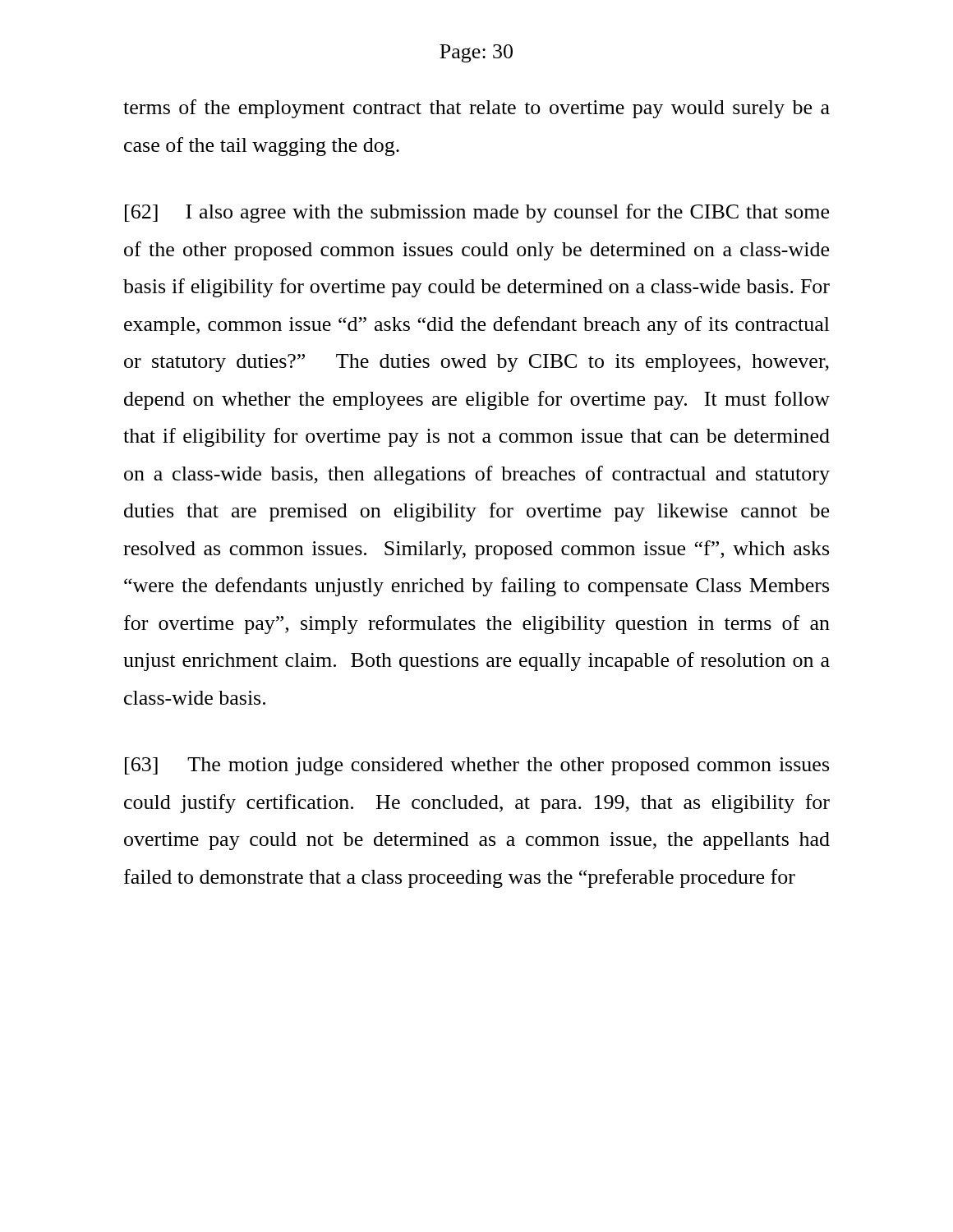Screen dimensions: 1232x953
Task: Select the region starting "[63] The motion judge considered whether the"
Action: pos(476,820)
